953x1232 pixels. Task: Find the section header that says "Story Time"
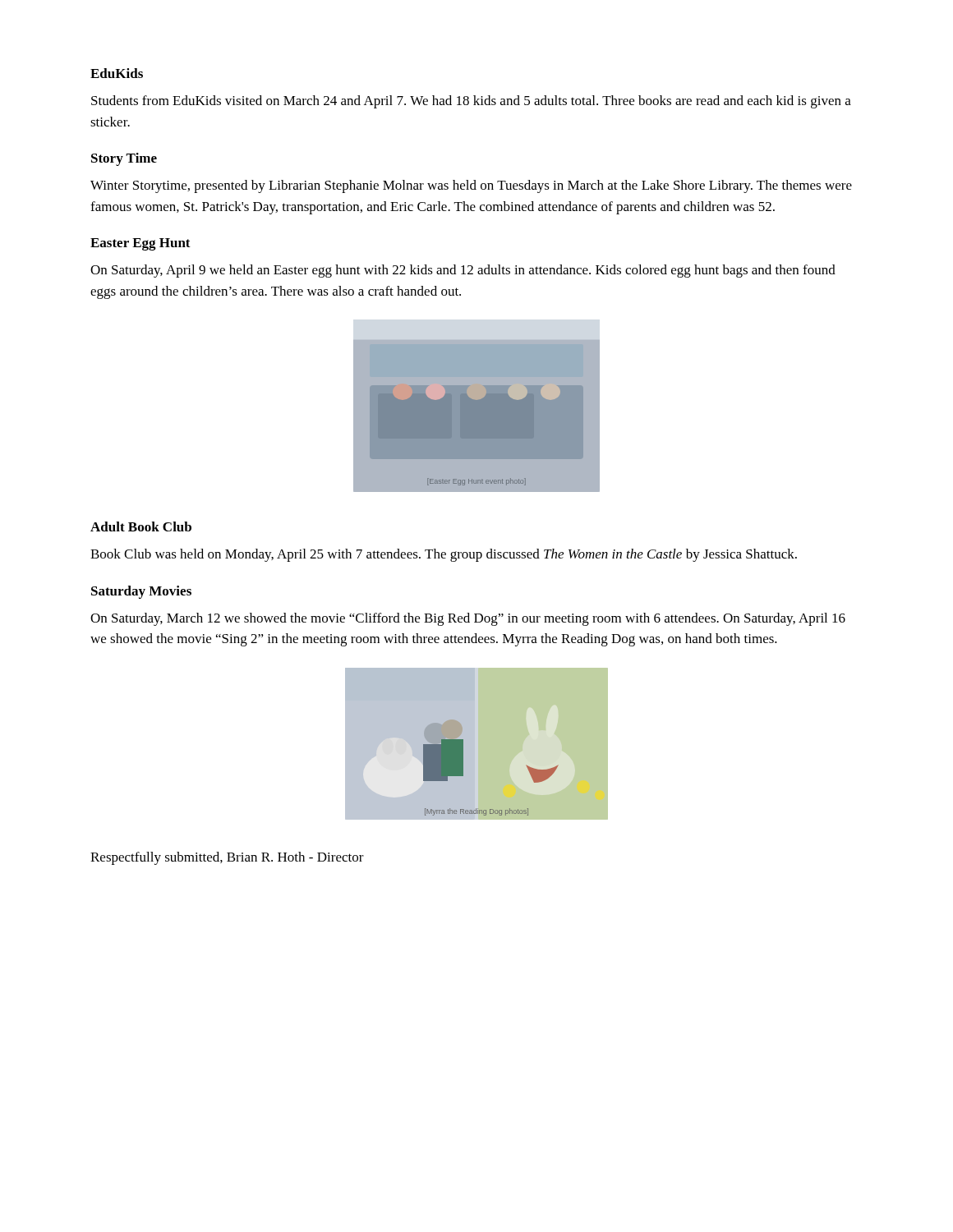[x=124, y=158]
